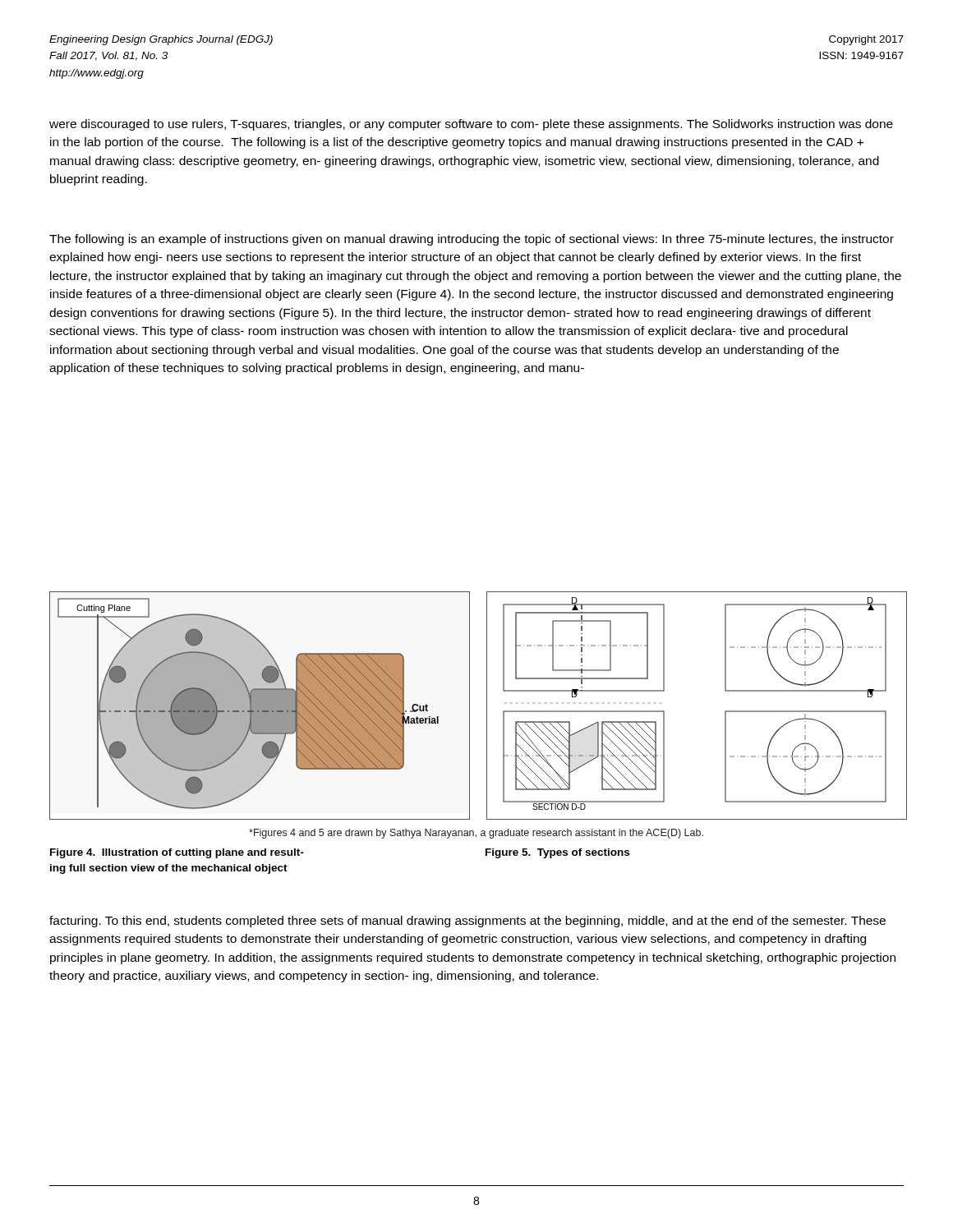The height and width of the screenshot is (1232, 953).
Task: Select the region starting "facturing. To this end, students completed"
Action: (473, 948)
